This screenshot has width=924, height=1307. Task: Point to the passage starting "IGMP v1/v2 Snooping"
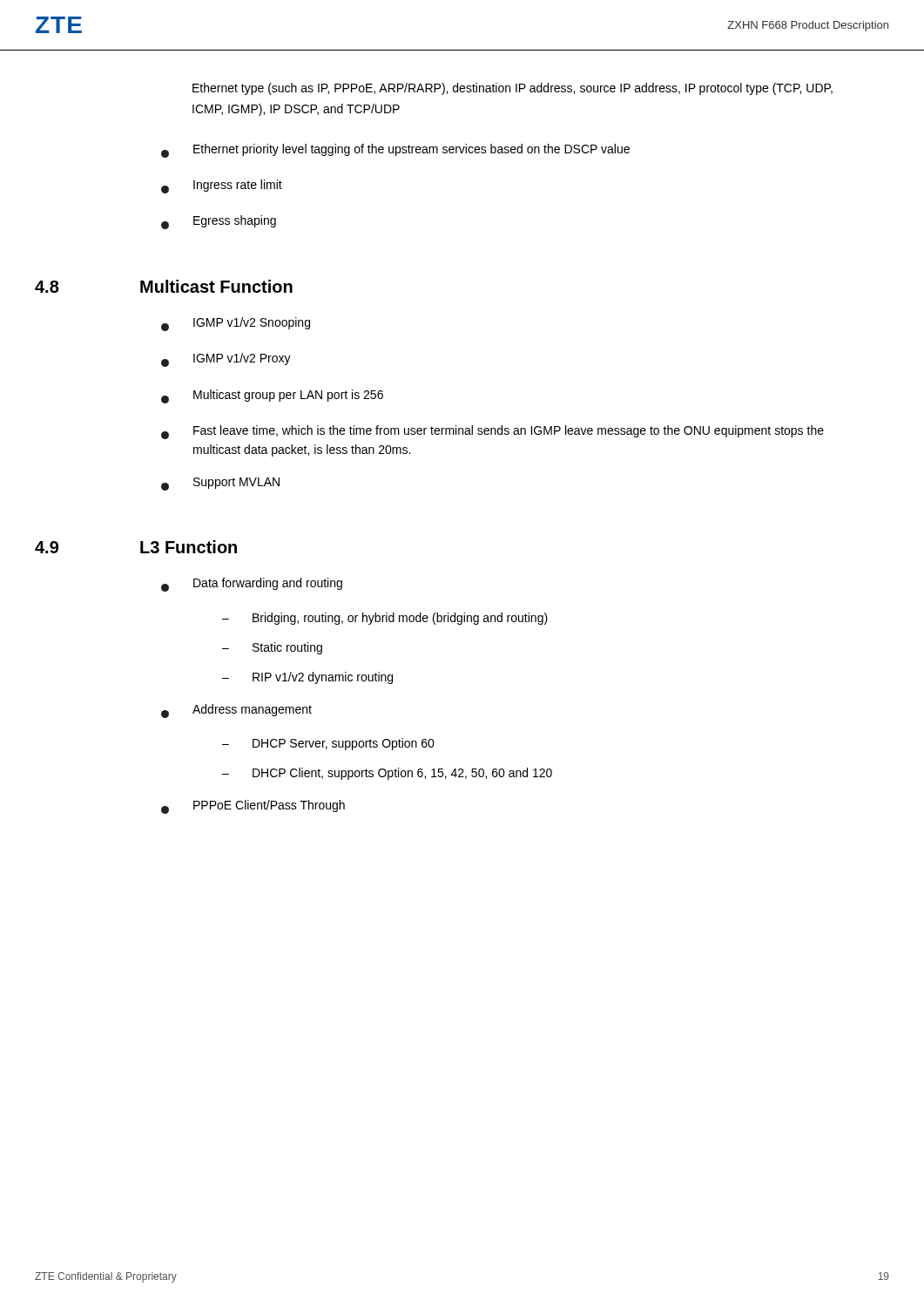236,325
